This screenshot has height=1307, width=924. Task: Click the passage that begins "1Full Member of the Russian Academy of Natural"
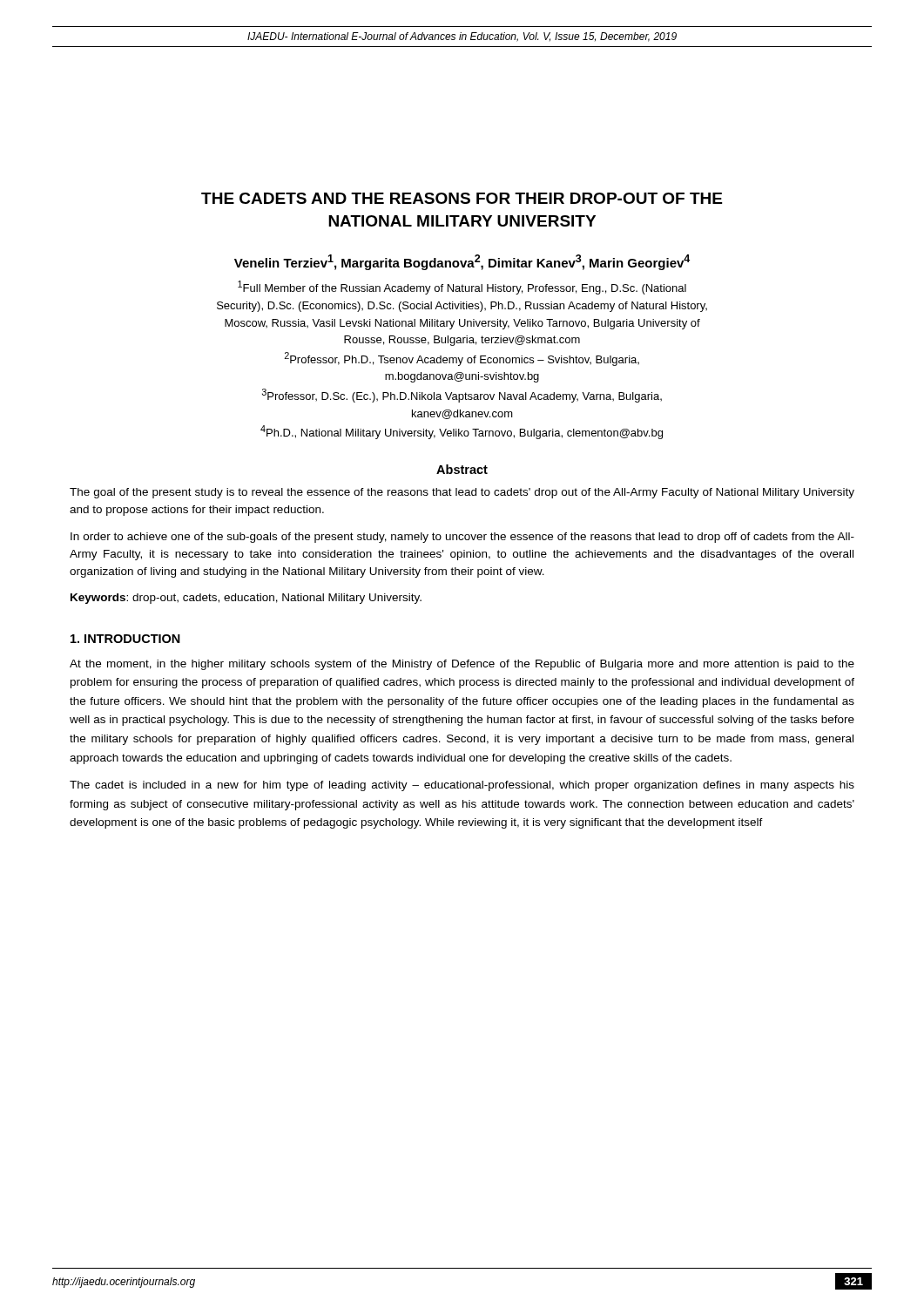tap(462, 360)
